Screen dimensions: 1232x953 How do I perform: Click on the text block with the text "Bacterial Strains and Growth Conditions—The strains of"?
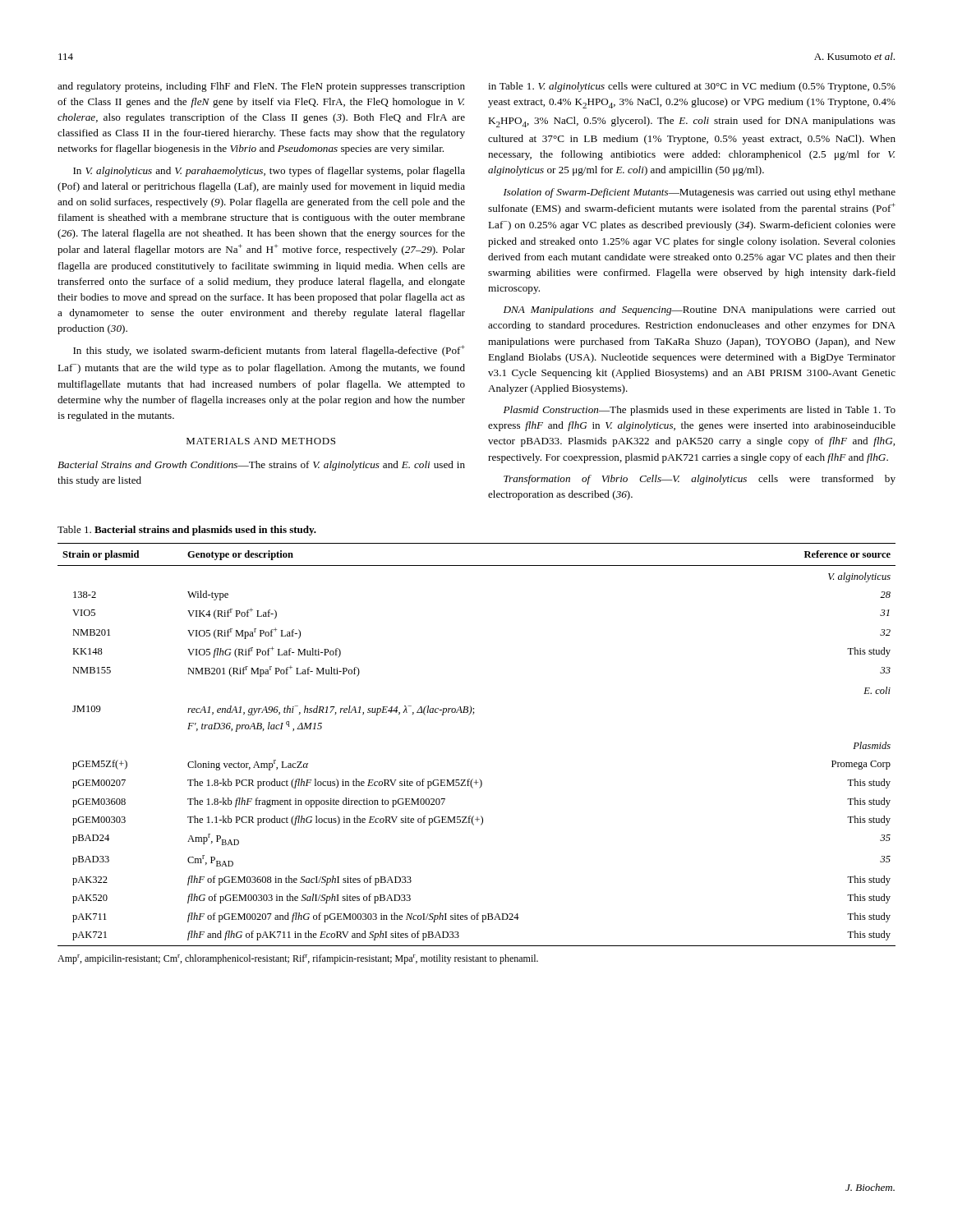coord(261,472)
